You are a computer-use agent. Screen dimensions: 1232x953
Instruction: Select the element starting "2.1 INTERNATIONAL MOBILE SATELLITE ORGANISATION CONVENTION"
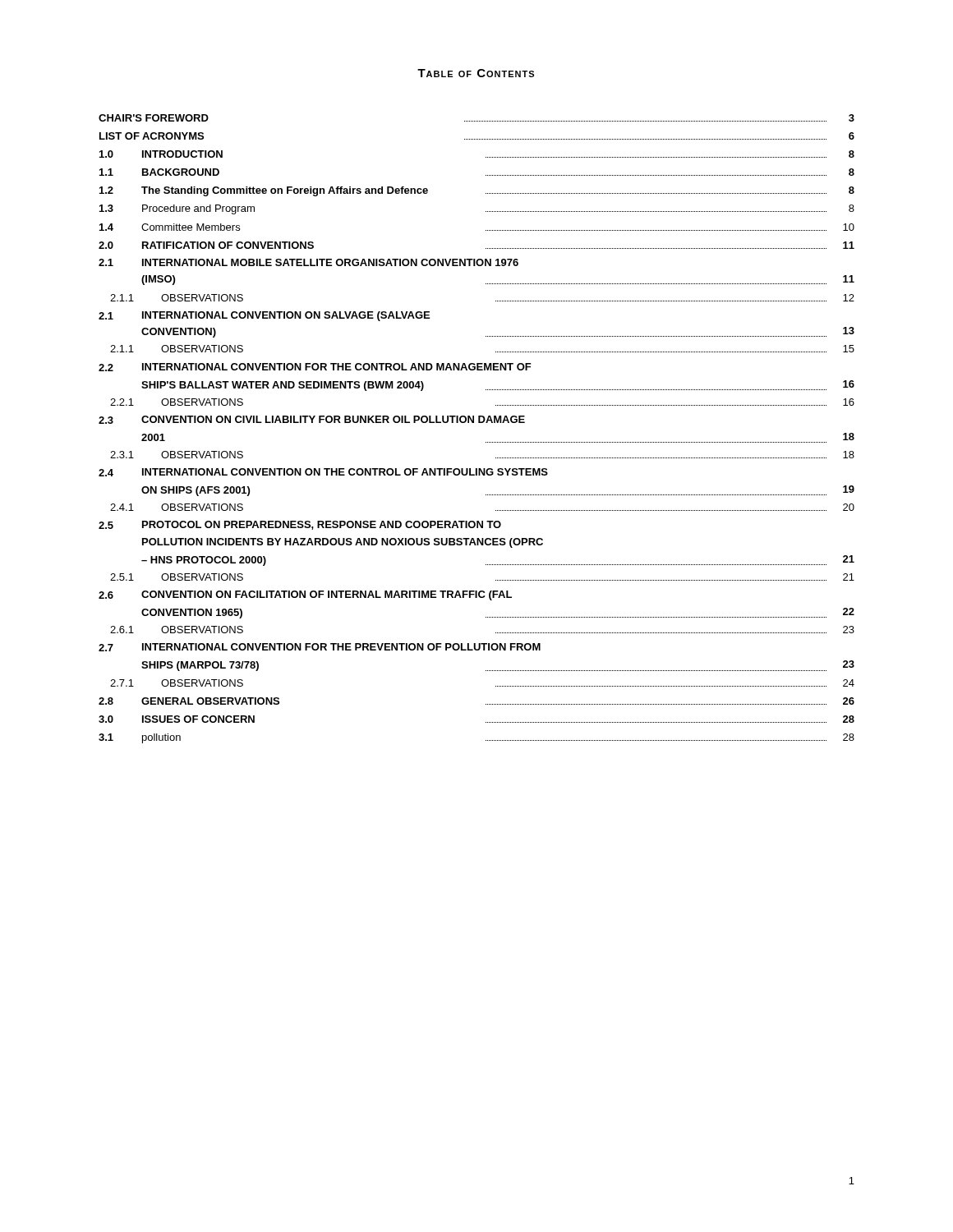pyautogui.click(x=476, y=271)
